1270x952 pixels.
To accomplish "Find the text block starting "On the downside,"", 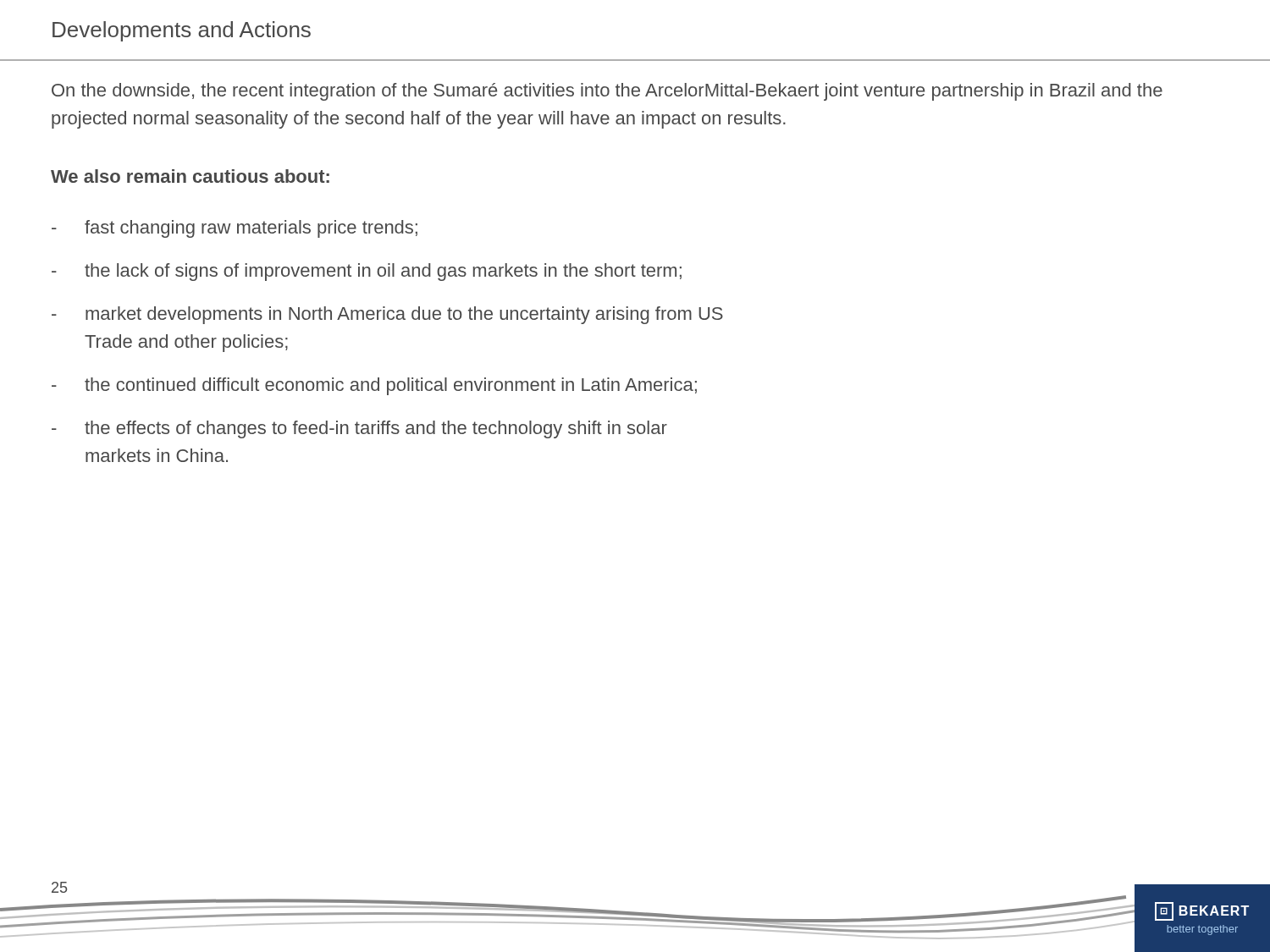I will pyautogui.click(x=607, y=104).
